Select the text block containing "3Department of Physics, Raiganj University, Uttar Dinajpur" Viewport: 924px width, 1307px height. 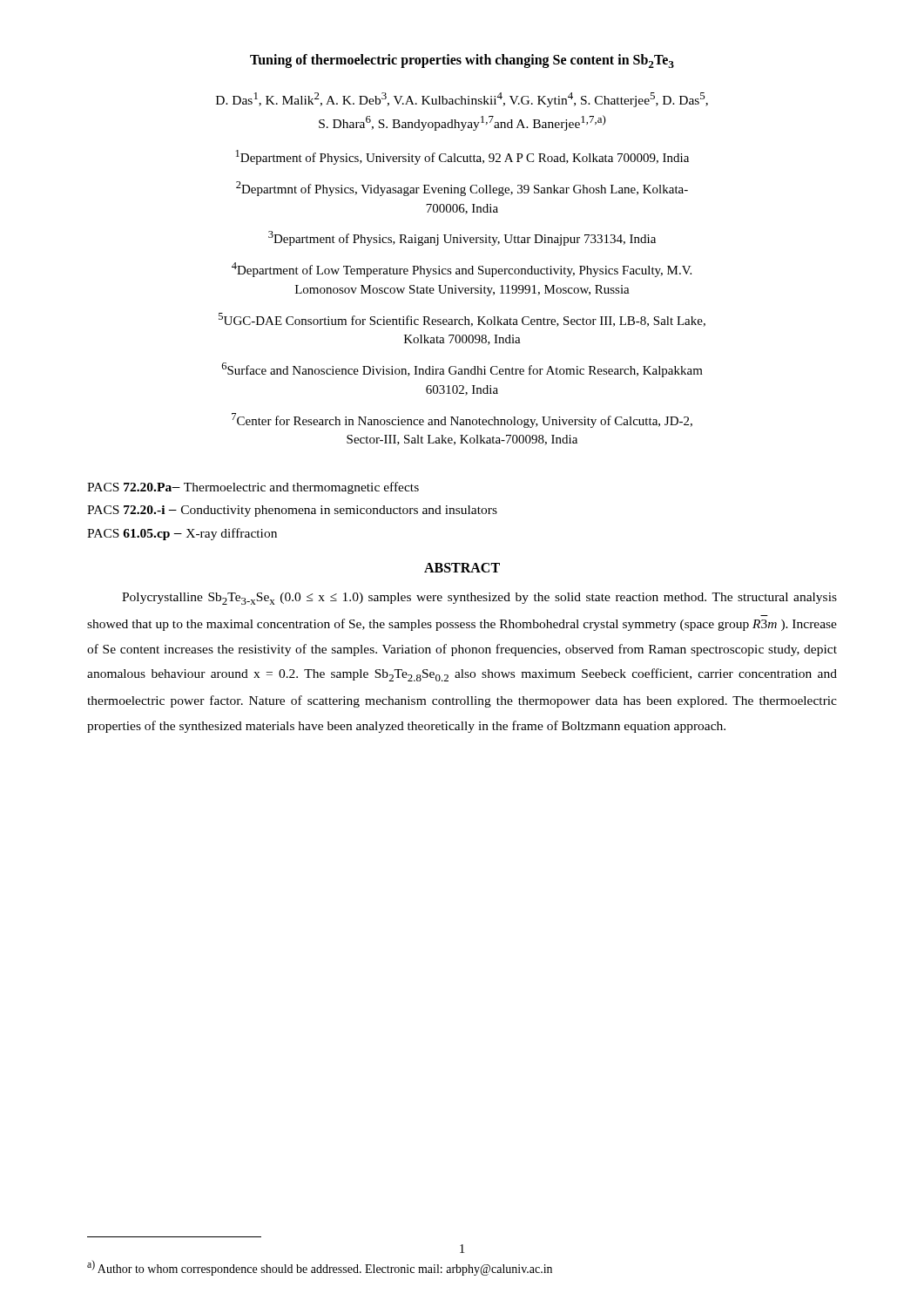(x=462, y=237)
